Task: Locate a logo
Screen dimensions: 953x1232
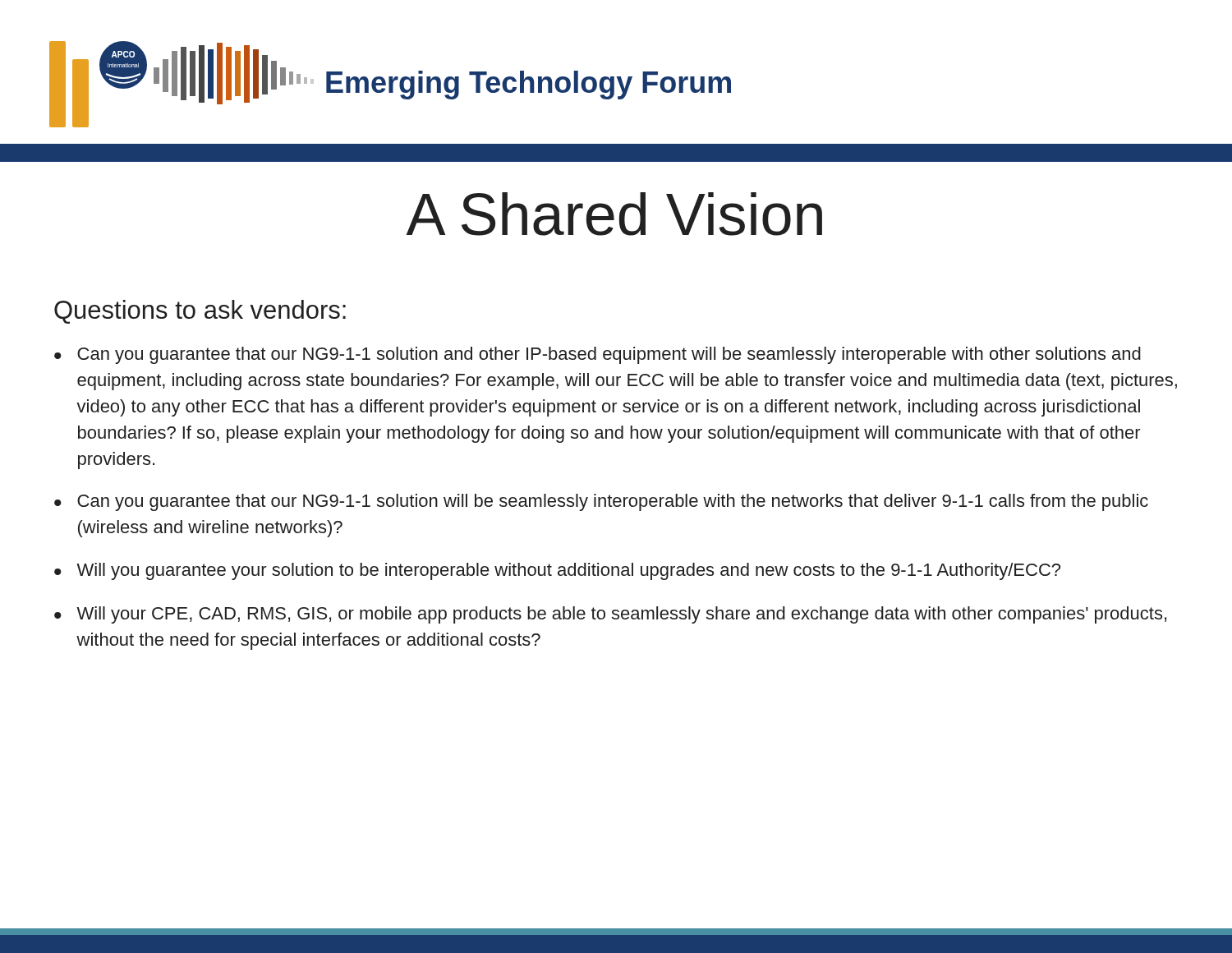Action: (x=366, y=72)
